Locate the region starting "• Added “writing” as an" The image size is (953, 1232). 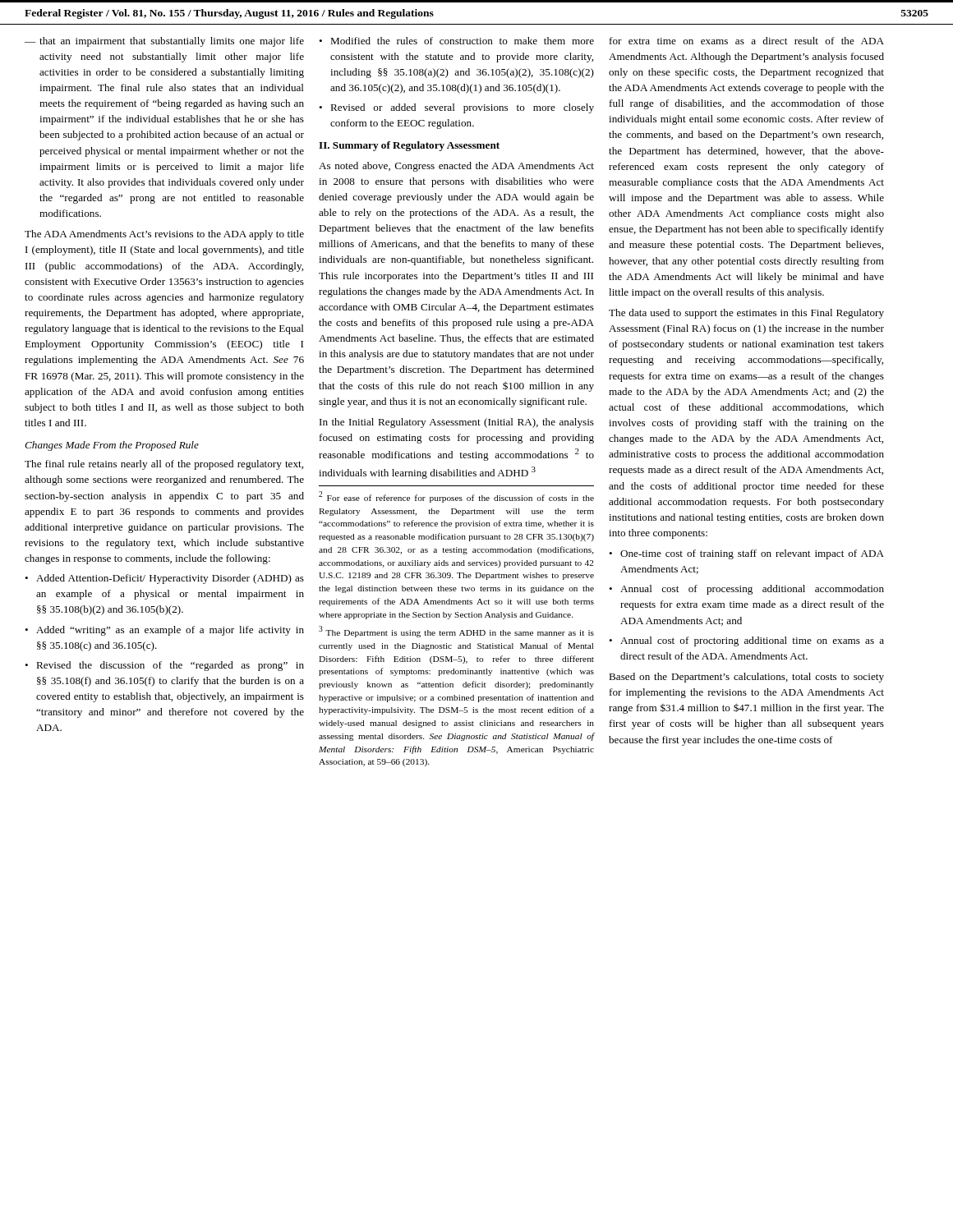(x=164, y=637)
